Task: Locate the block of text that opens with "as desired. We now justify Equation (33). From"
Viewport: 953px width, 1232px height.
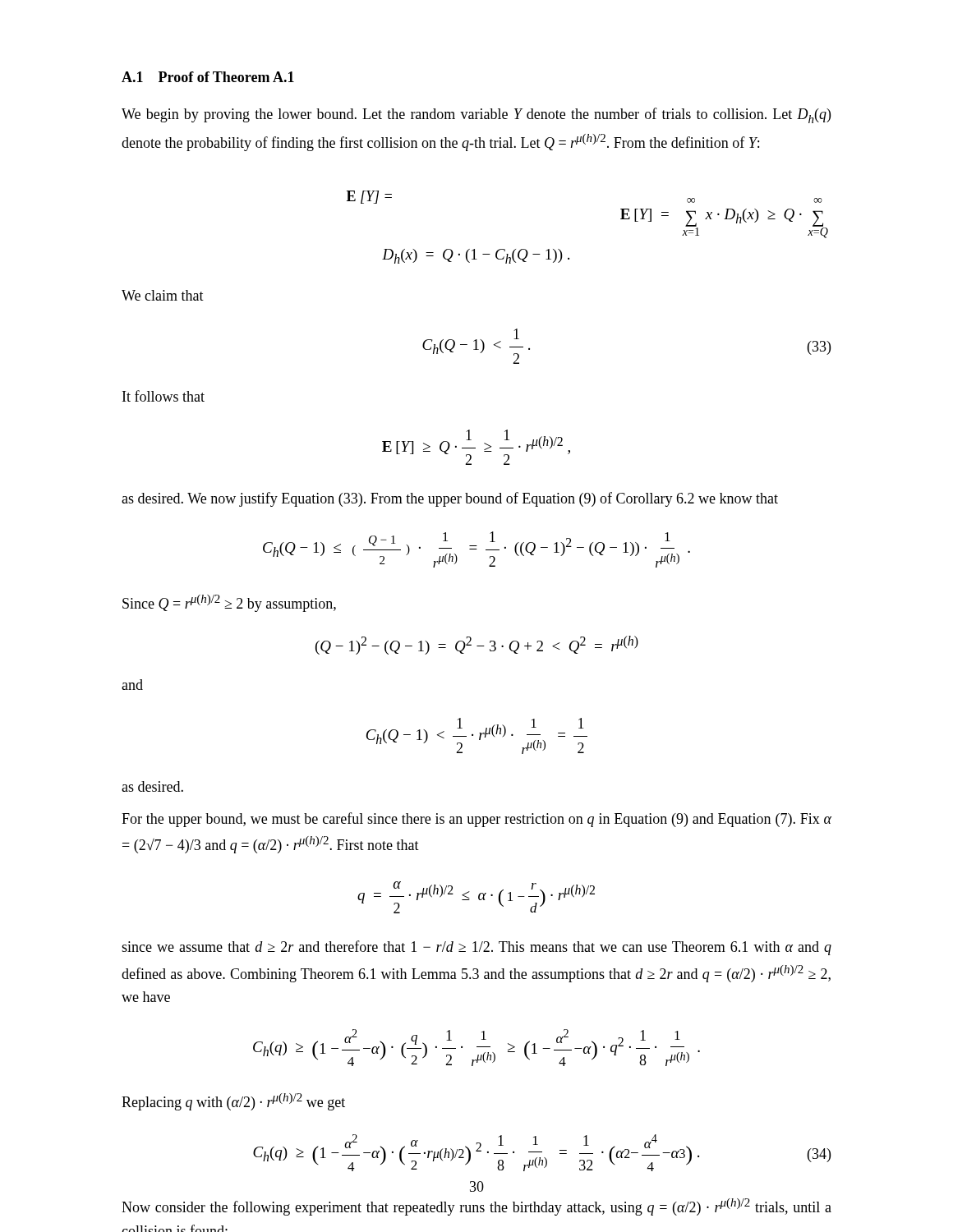Action: [450, 498]
